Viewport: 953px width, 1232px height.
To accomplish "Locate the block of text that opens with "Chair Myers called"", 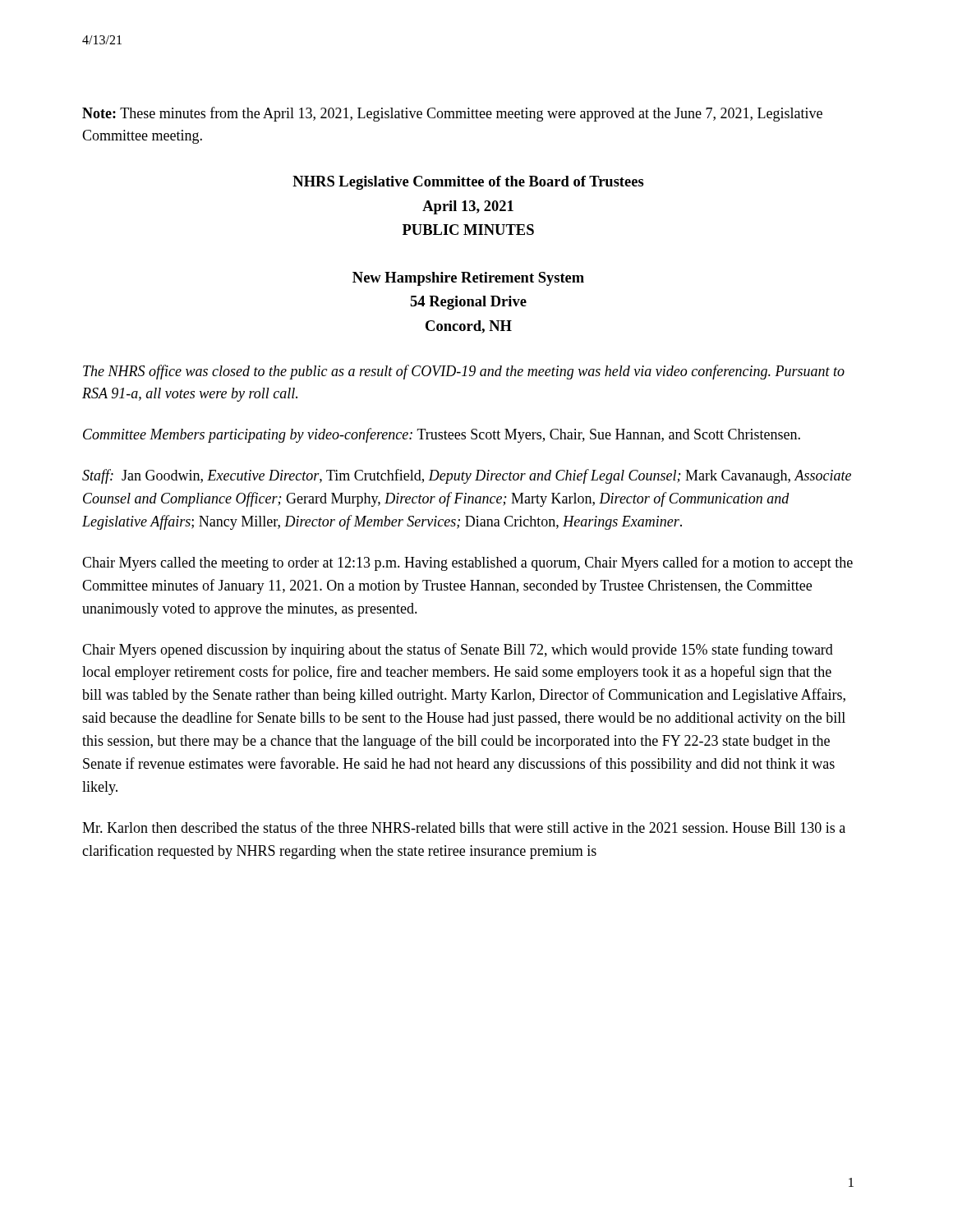I will coord(468,585).
